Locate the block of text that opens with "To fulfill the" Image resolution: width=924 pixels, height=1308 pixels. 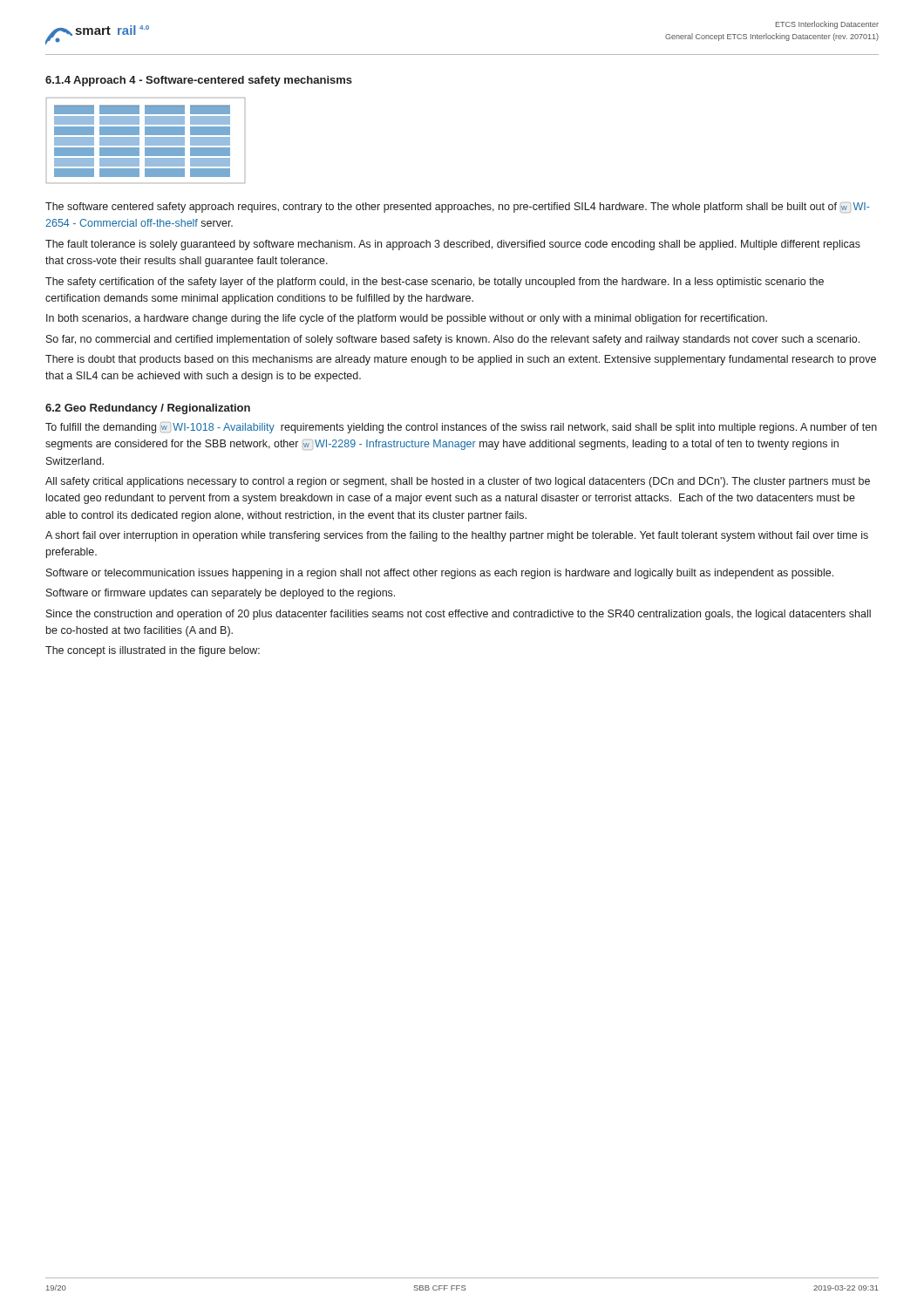[x=461, y=444]
